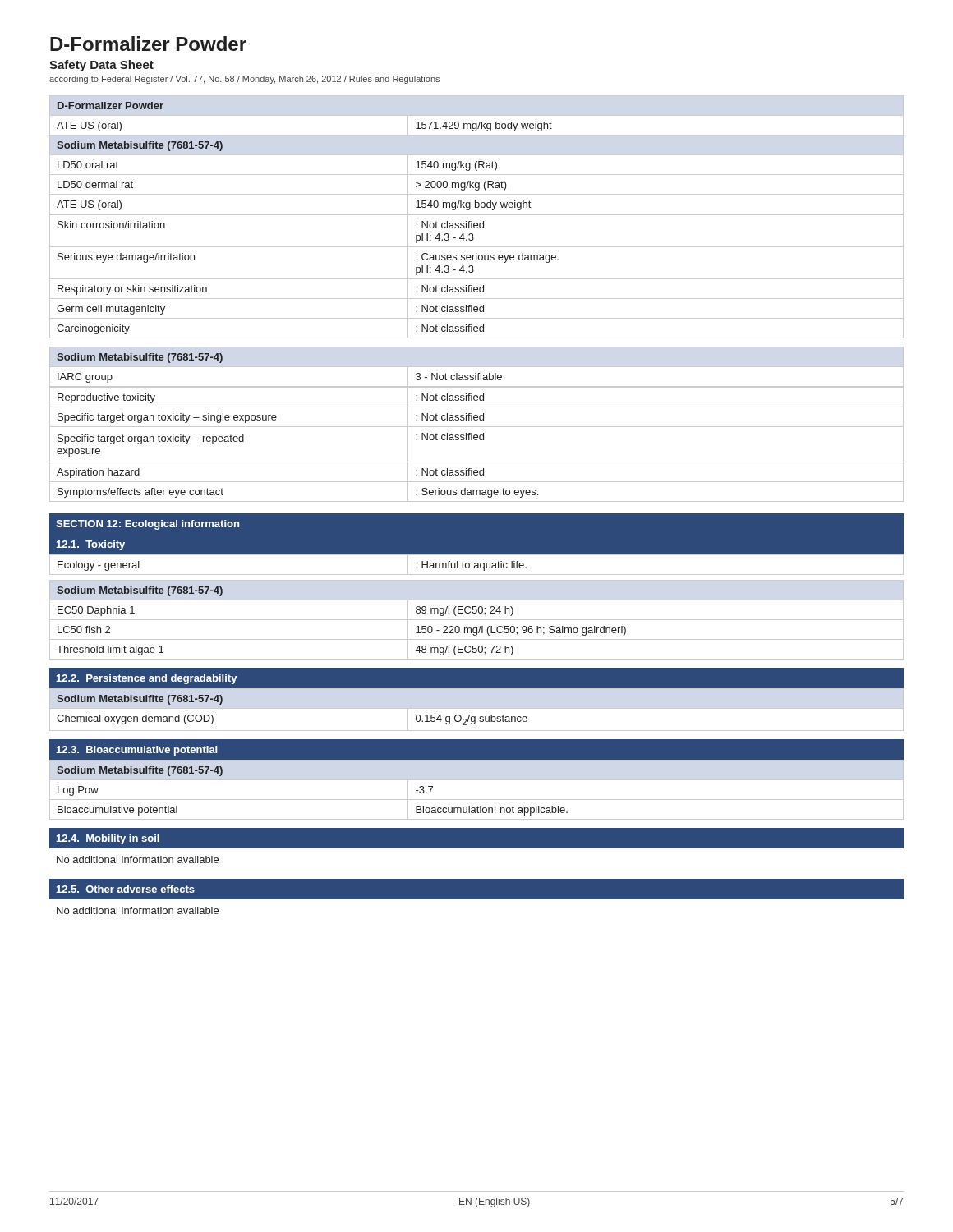Image resolution: width=953 pixels, height=1232 pixels.
Task: Click on the table containing "0.154 g O 2"
Action: click(x=476, y=710)
